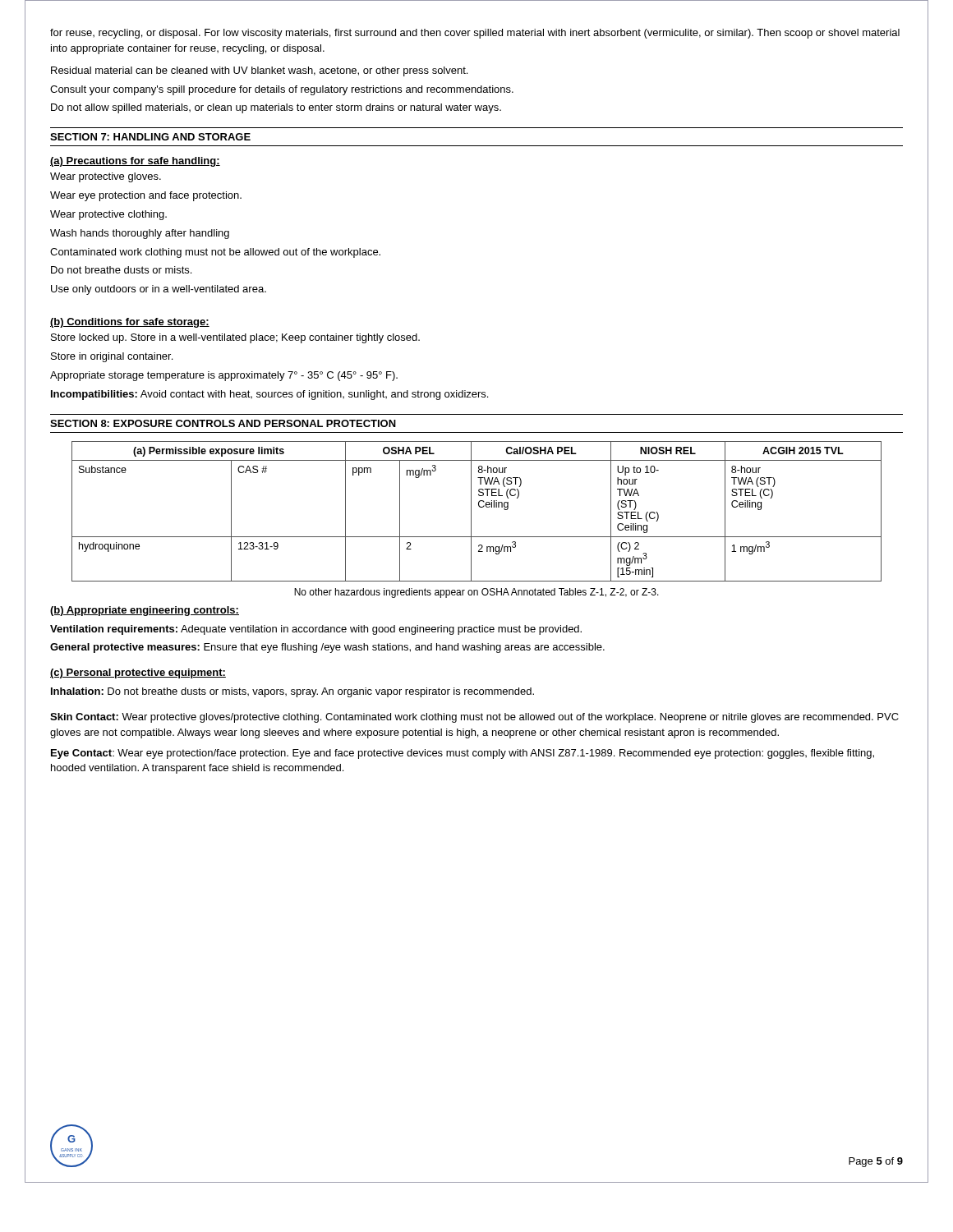Navigate to the block starting "No other hazardous ingredients appear"
953x1232 pixels.
pos(476,592)
